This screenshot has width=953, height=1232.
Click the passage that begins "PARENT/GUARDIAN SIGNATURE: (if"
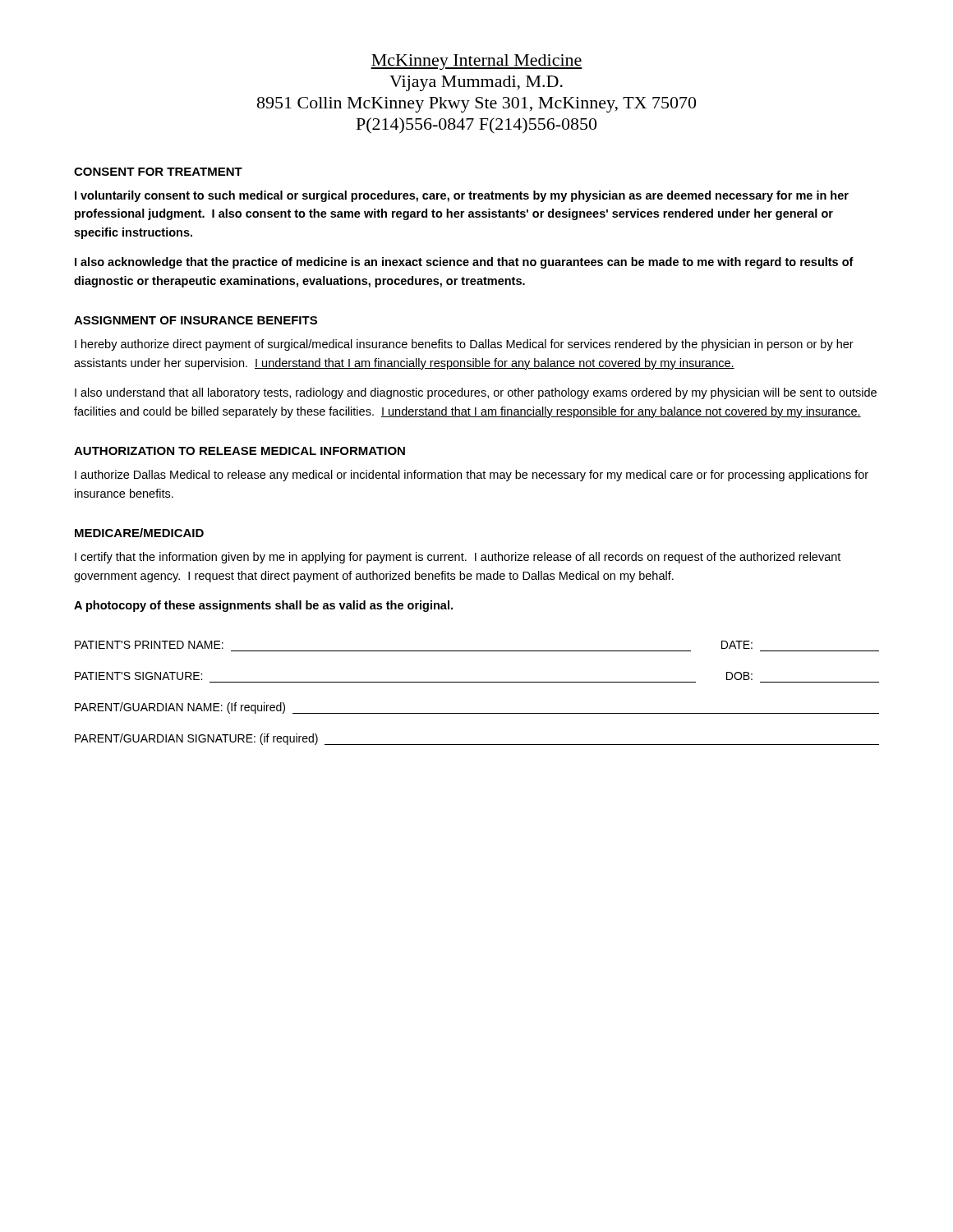pos(476,738)
